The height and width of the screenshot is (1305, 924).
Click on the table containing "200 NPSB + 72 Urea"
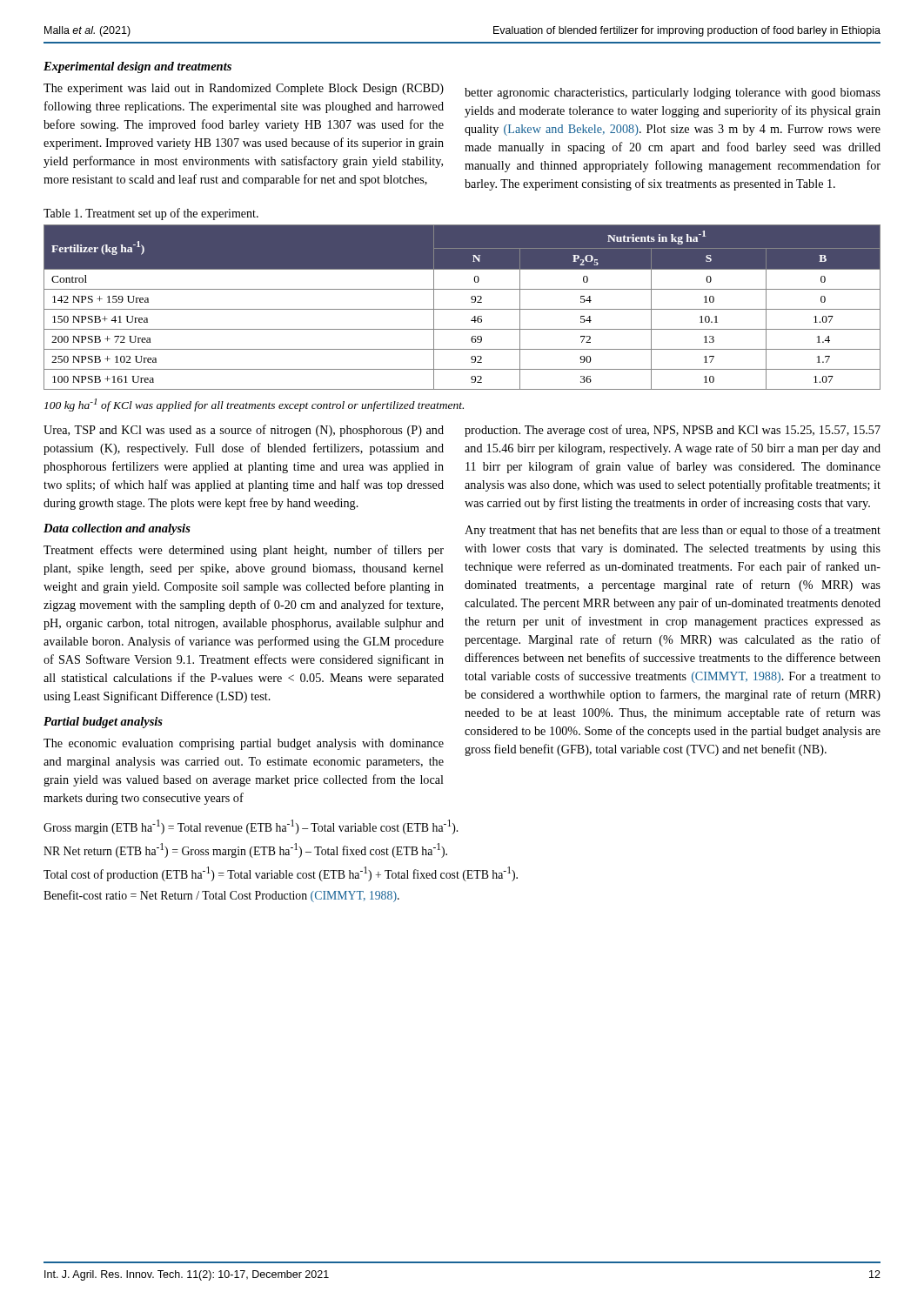pyautogui.click(x=462, y=307)
